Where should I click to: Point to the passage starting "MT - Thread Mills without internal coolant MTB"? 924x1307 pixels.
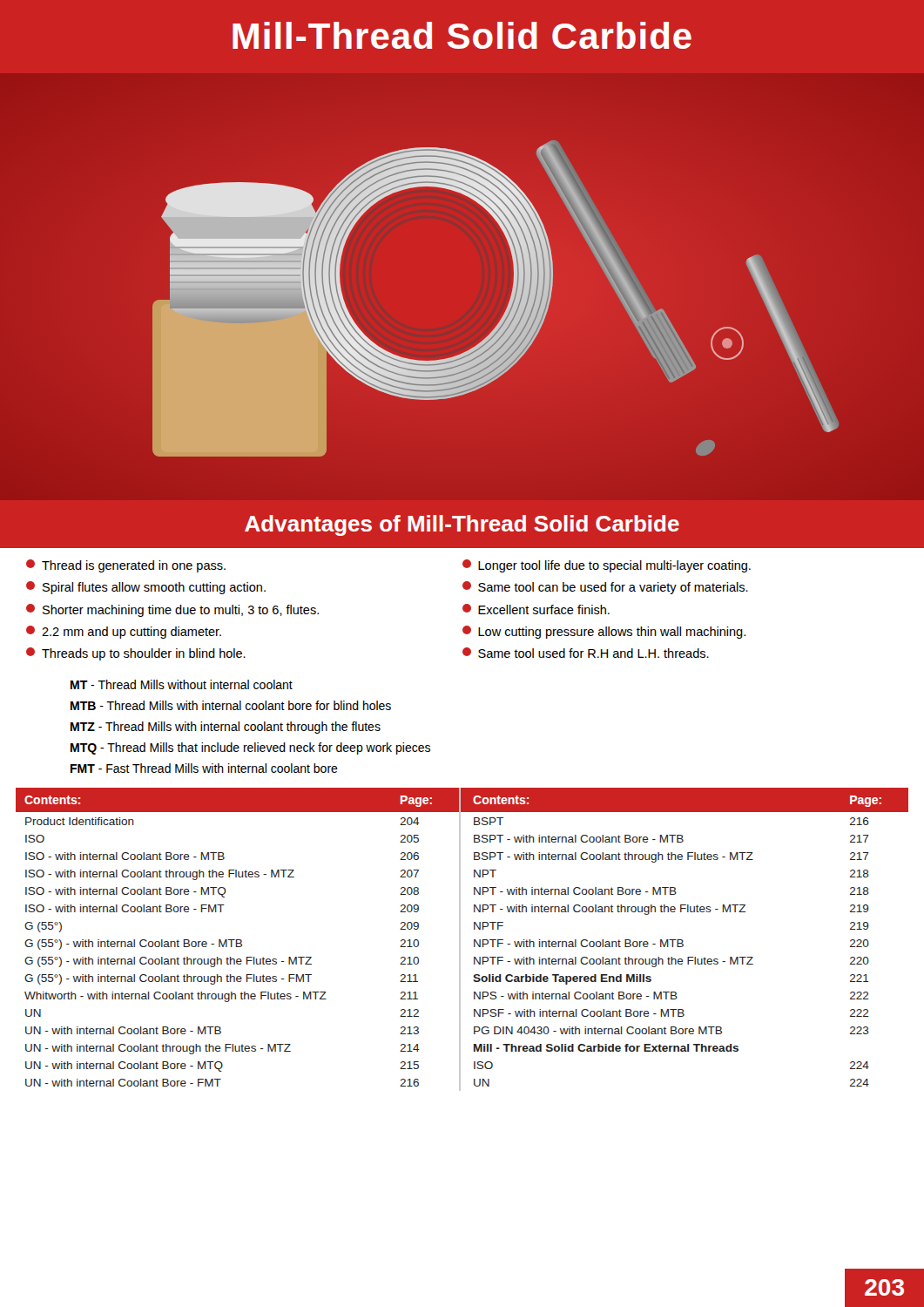(182, 684)
